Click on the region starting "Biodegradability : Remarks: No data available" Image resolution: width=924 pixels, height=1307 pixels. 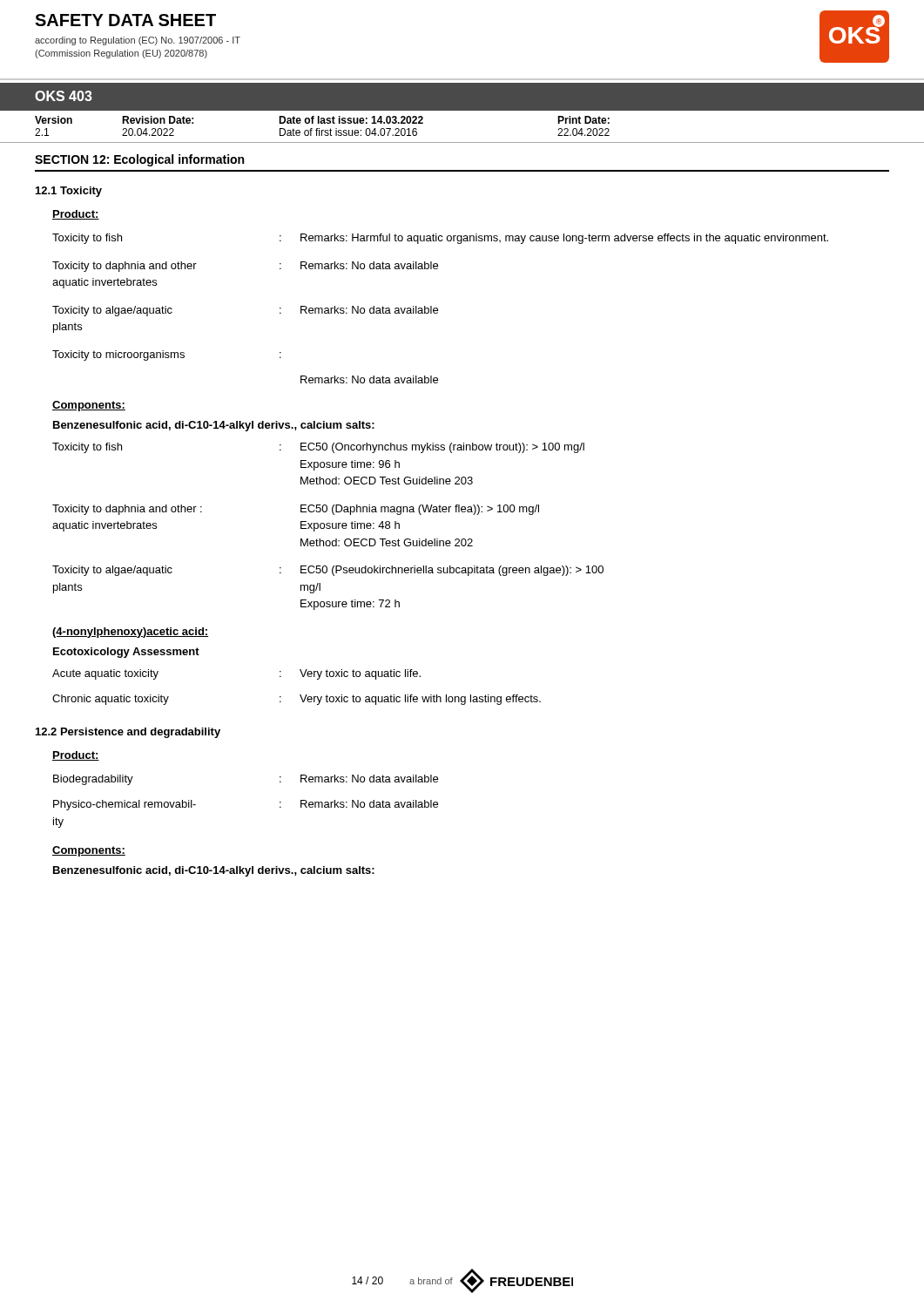tap(95, 779)
